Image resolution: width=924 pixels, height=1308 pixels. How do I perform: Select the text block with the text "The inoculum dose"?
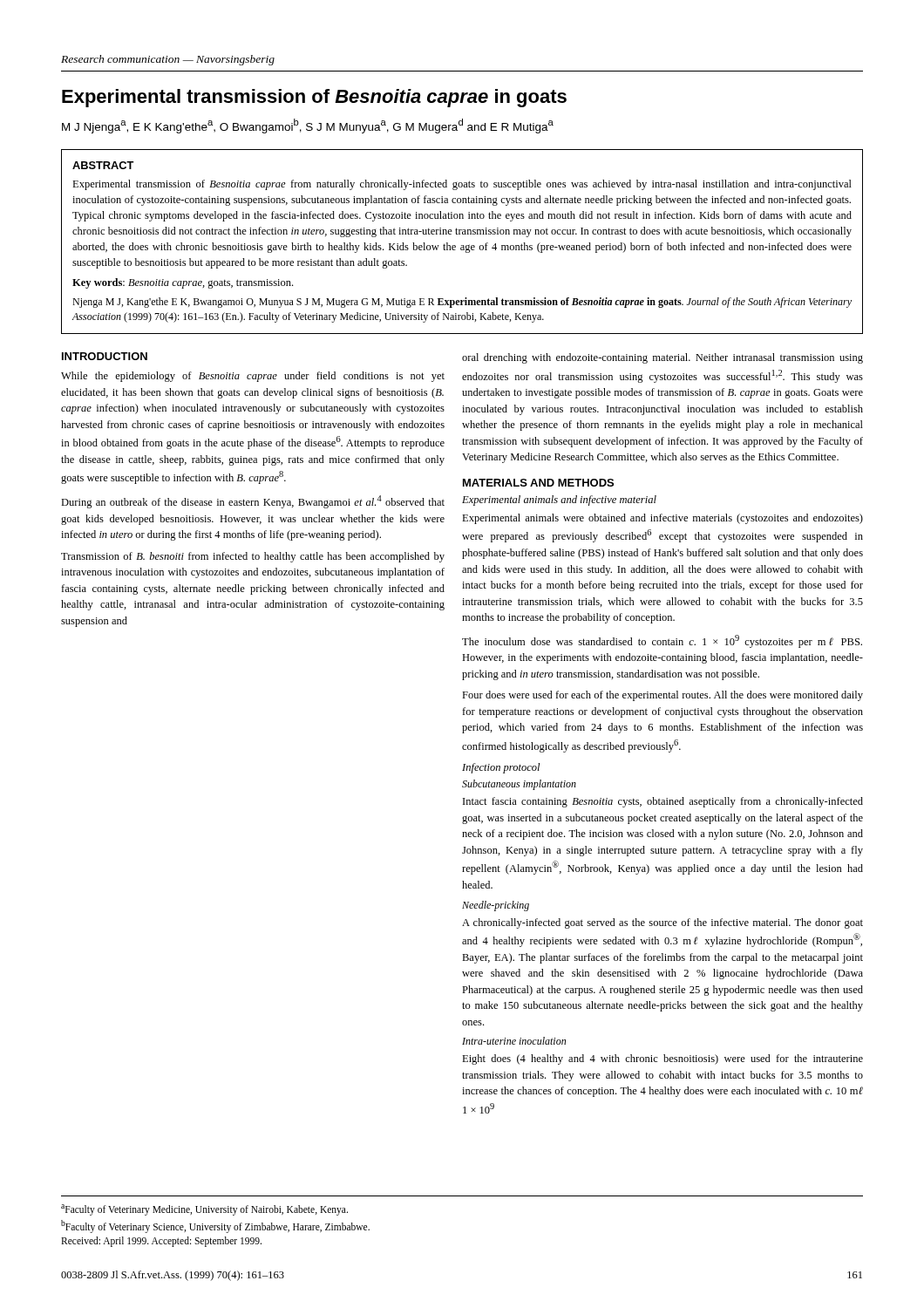coord(663,656)
